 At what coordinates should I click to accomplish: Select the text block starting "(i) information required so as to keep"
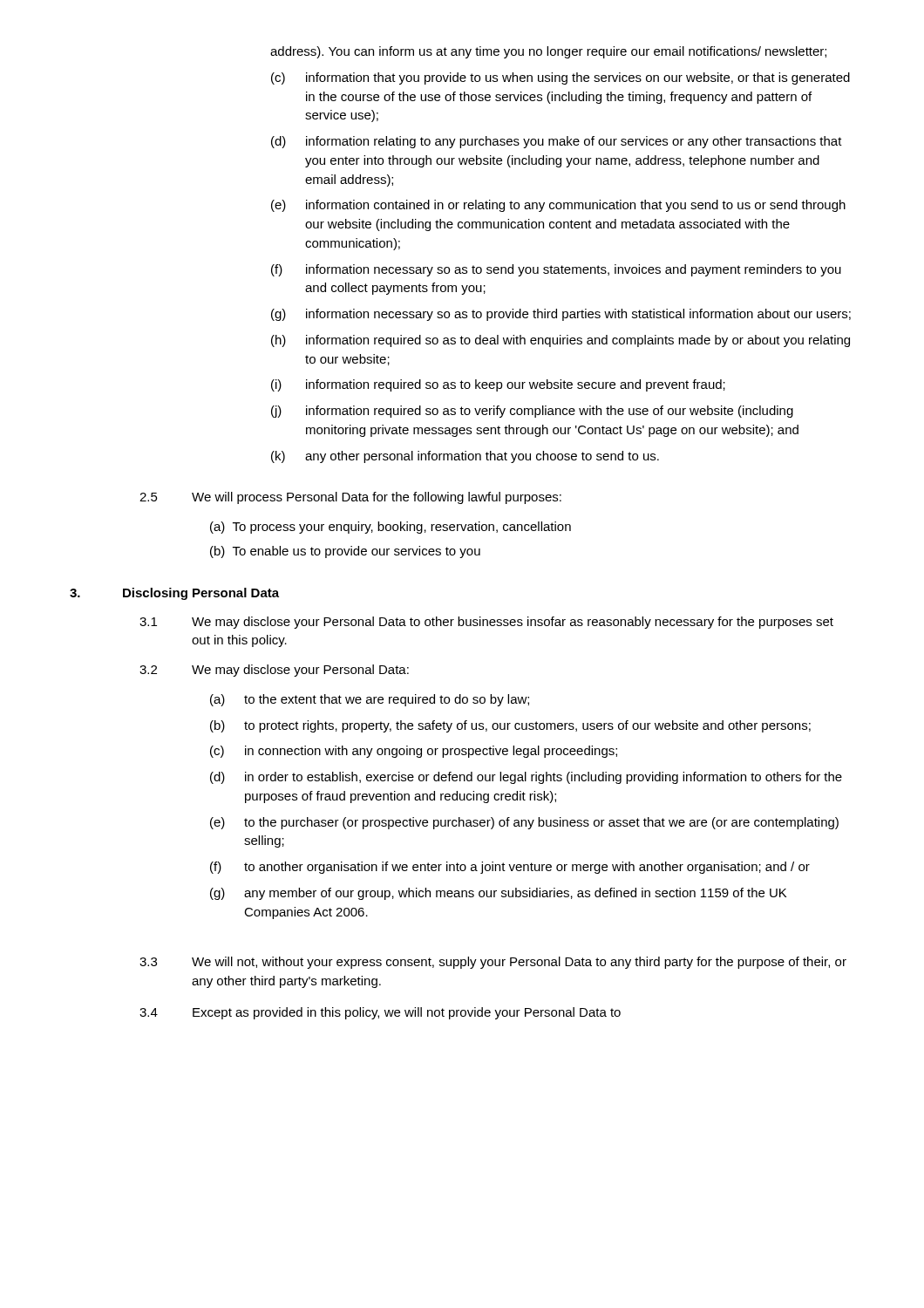tap(562, 385)
